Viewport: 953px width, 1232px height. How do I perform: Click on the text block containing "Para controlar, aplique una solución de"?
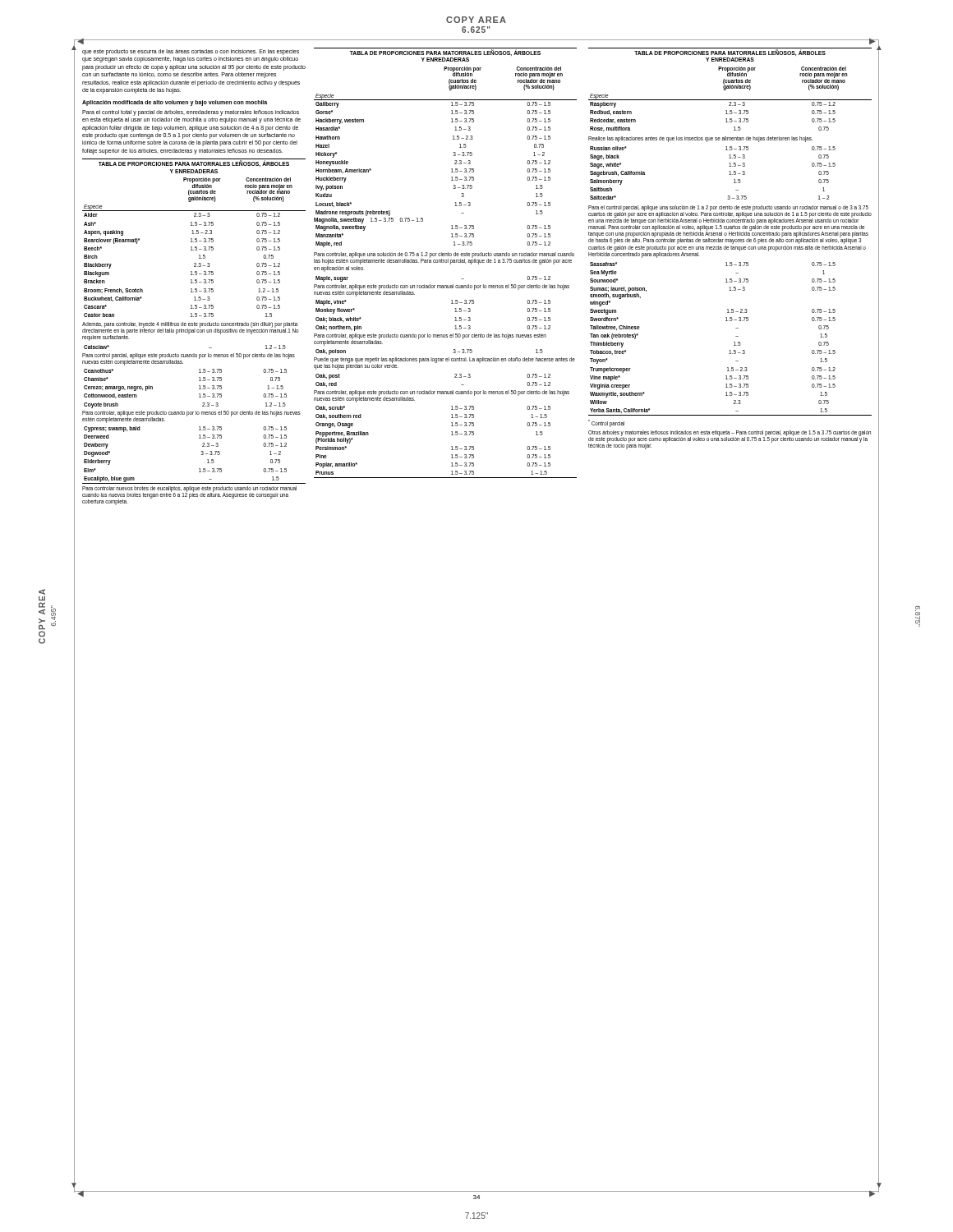pyautogui.click(x=444, y=261)
